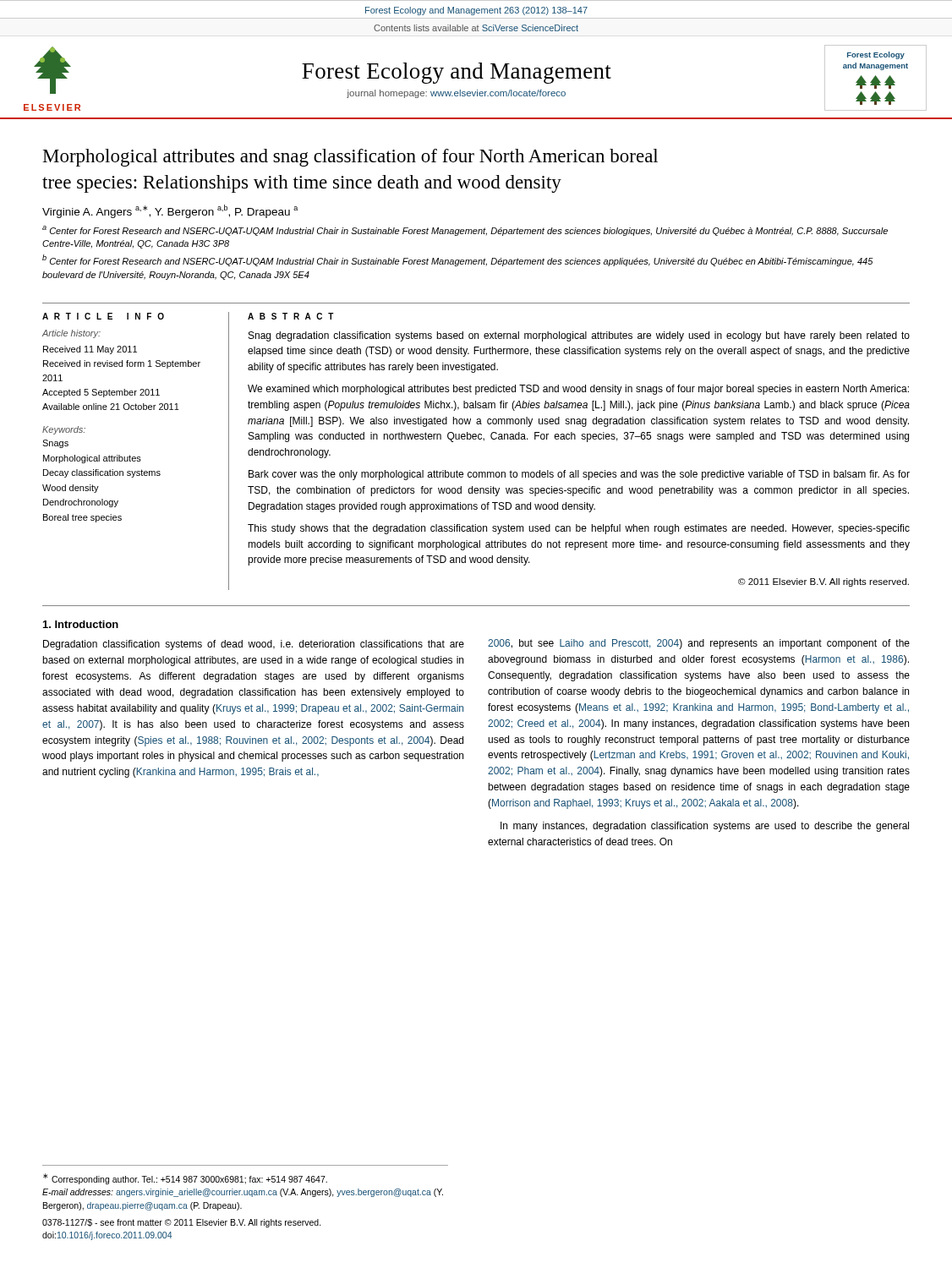Click on the text block starting "Snag degradation classification systems based on external"
The height and width of the screenshot is (1268, 952).
pos(579,459)
